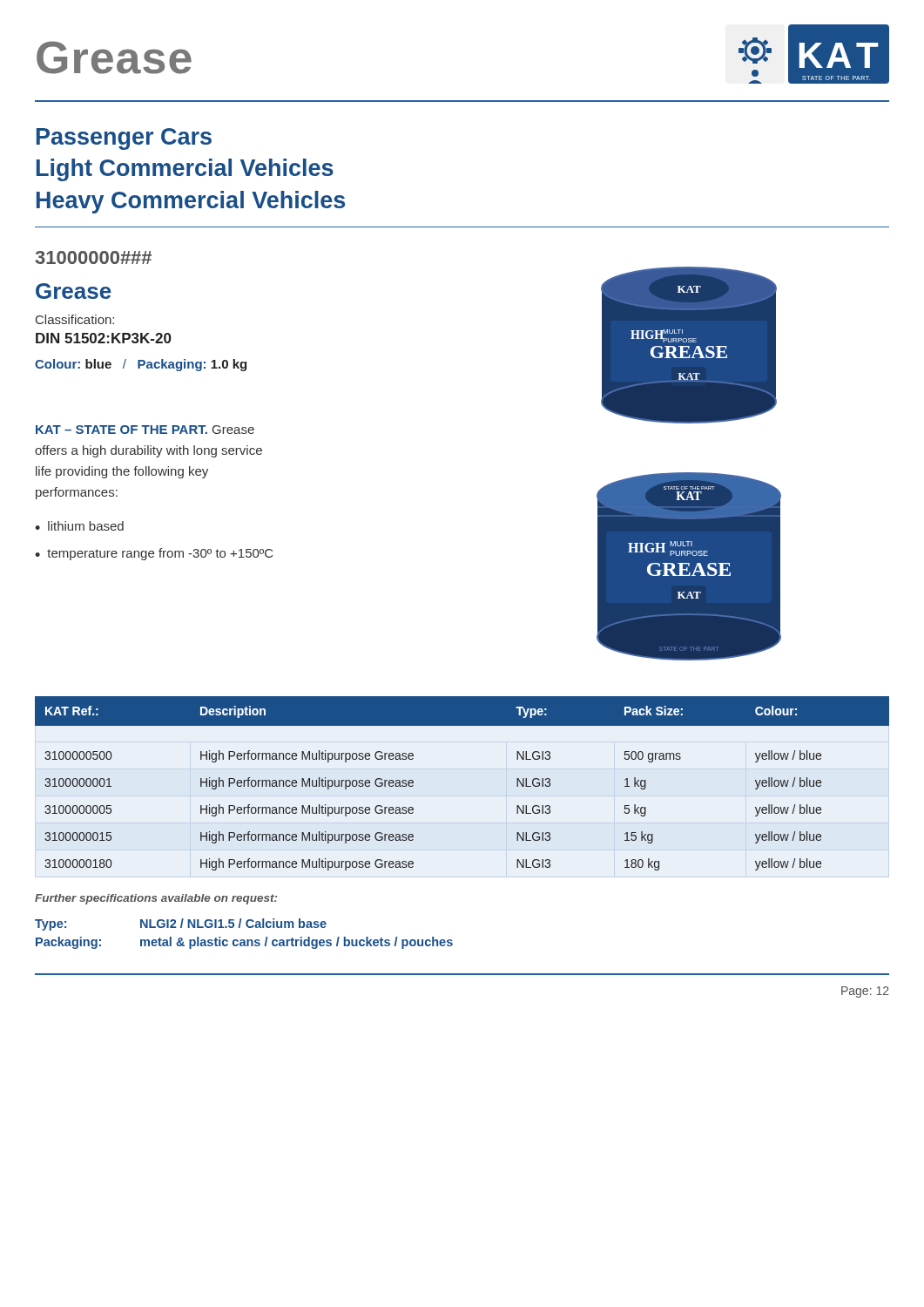Click on the section header with the text "Passenger Cars Light Commercial Vehicles Heavy Commercial Vehicles"
Image resolution: width=924 pixels, height=1307 pixels.
pos(190,169)
